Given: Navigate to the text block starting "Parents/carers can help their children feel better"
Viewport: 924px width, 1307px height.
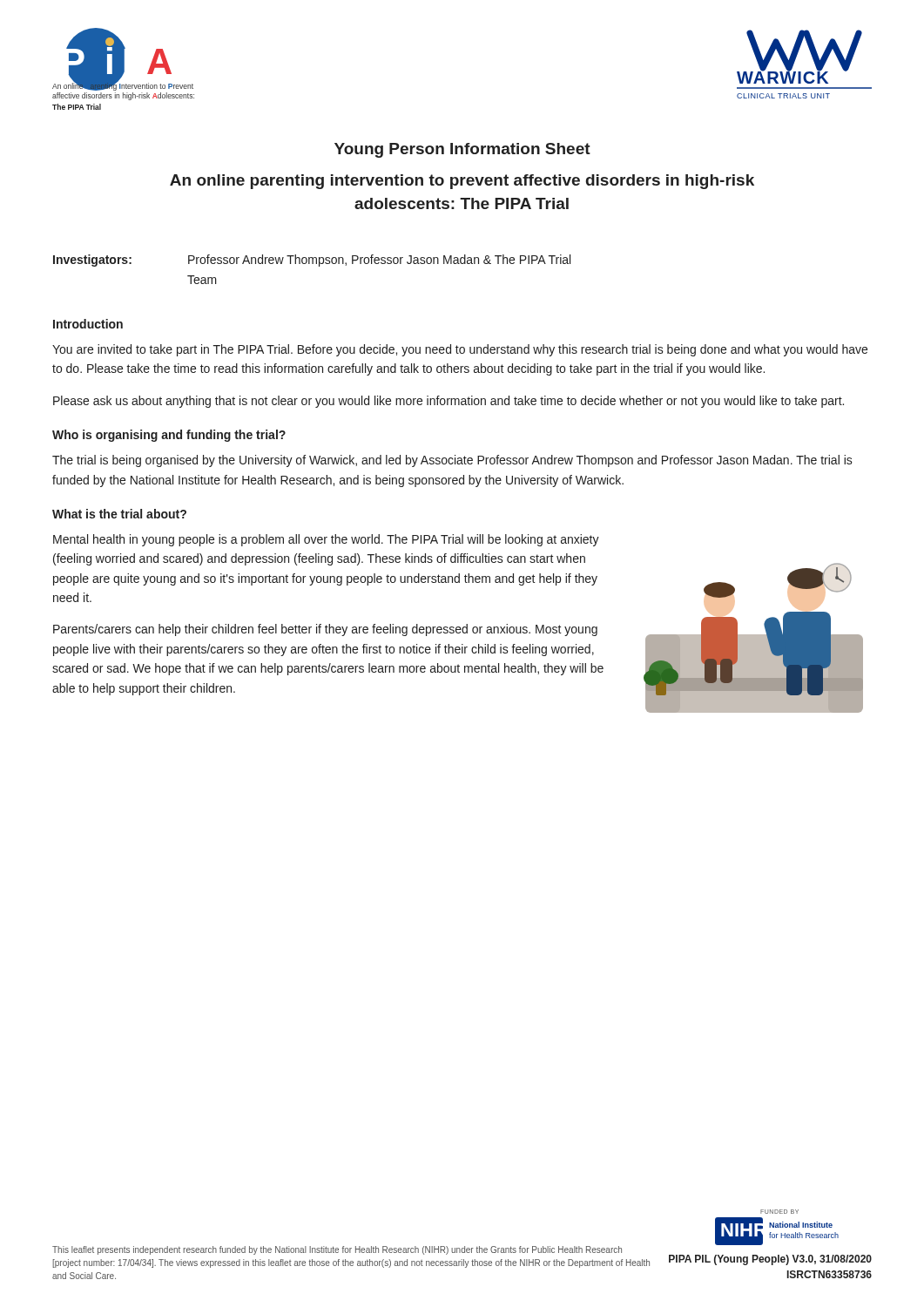Looking at the screenshot, I should (328, 659).
